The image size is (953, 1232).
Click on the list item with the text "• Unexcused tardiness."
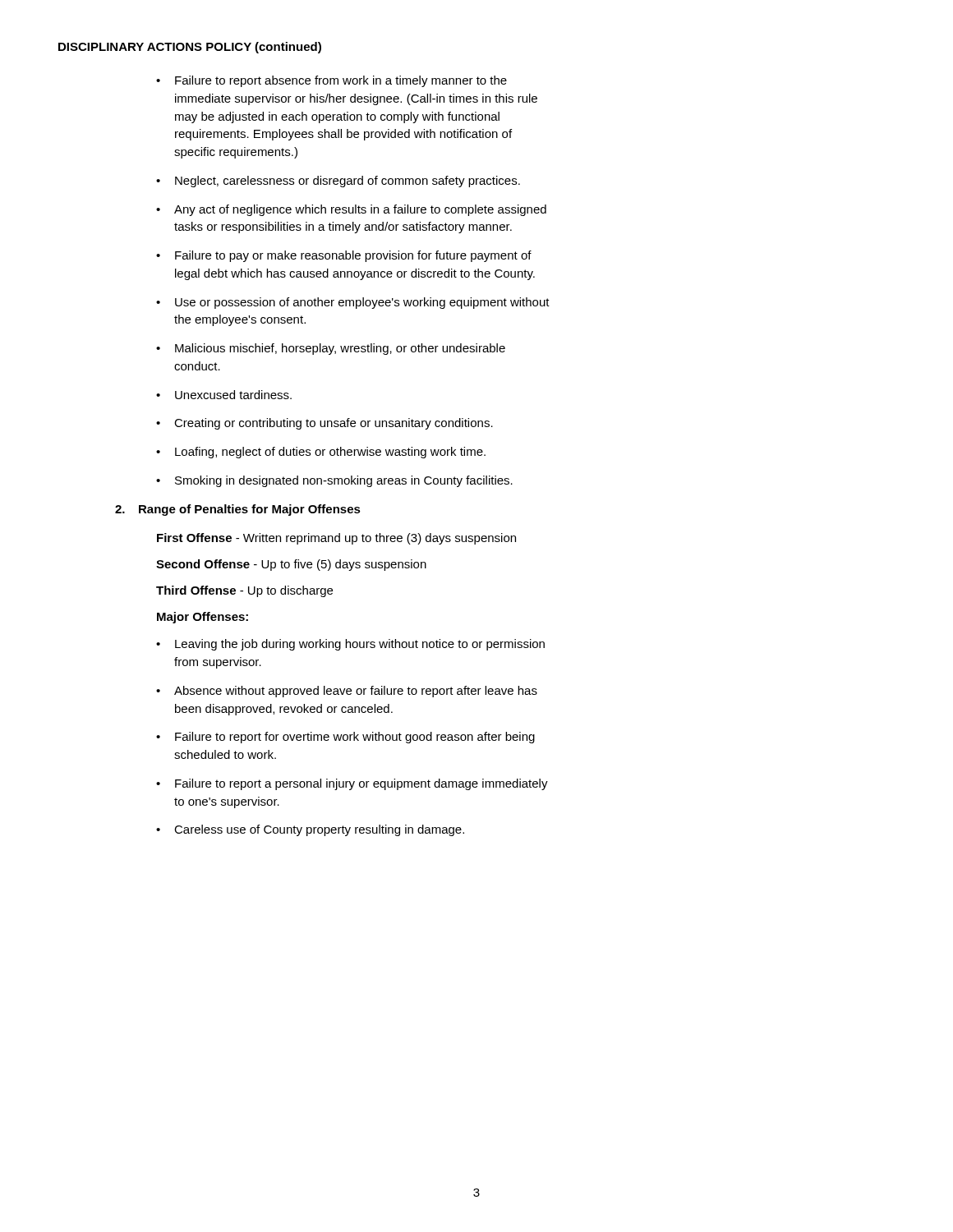(x=224, y=395)
